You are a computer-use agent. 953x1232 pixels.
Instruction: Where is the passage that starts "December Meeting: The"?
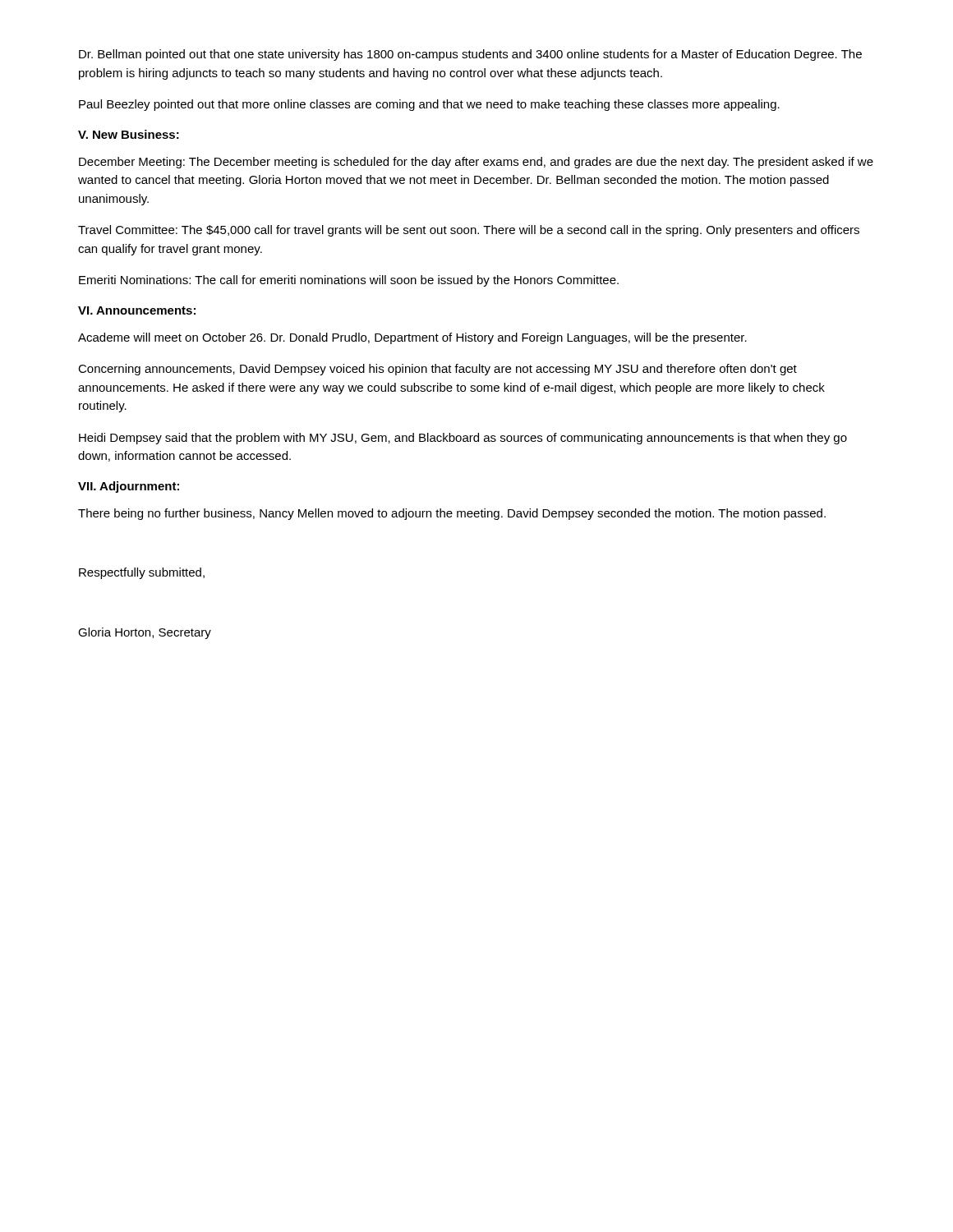tap(476, 179)
